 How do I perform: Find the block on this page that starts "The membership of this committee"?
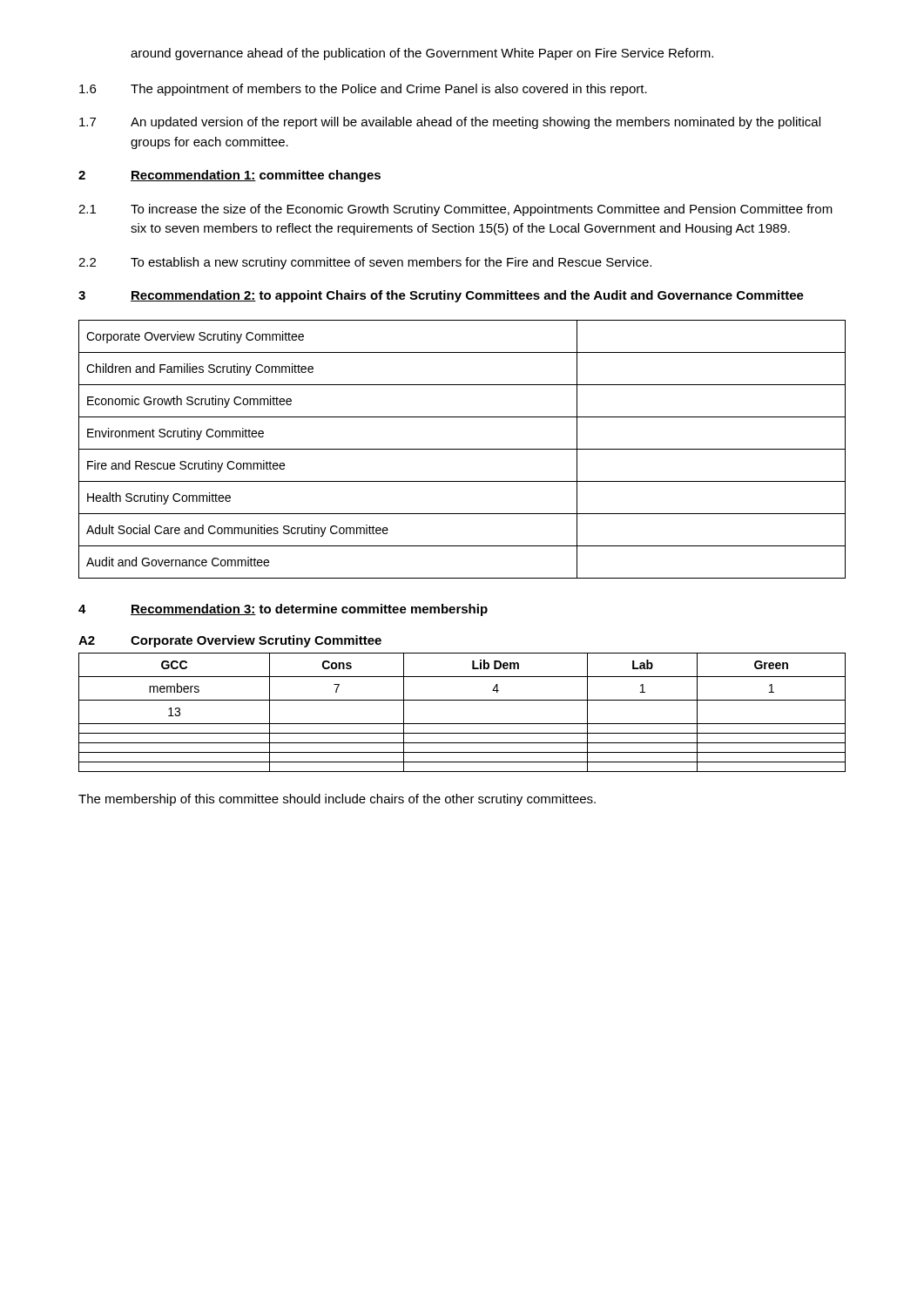coord(338,799)
